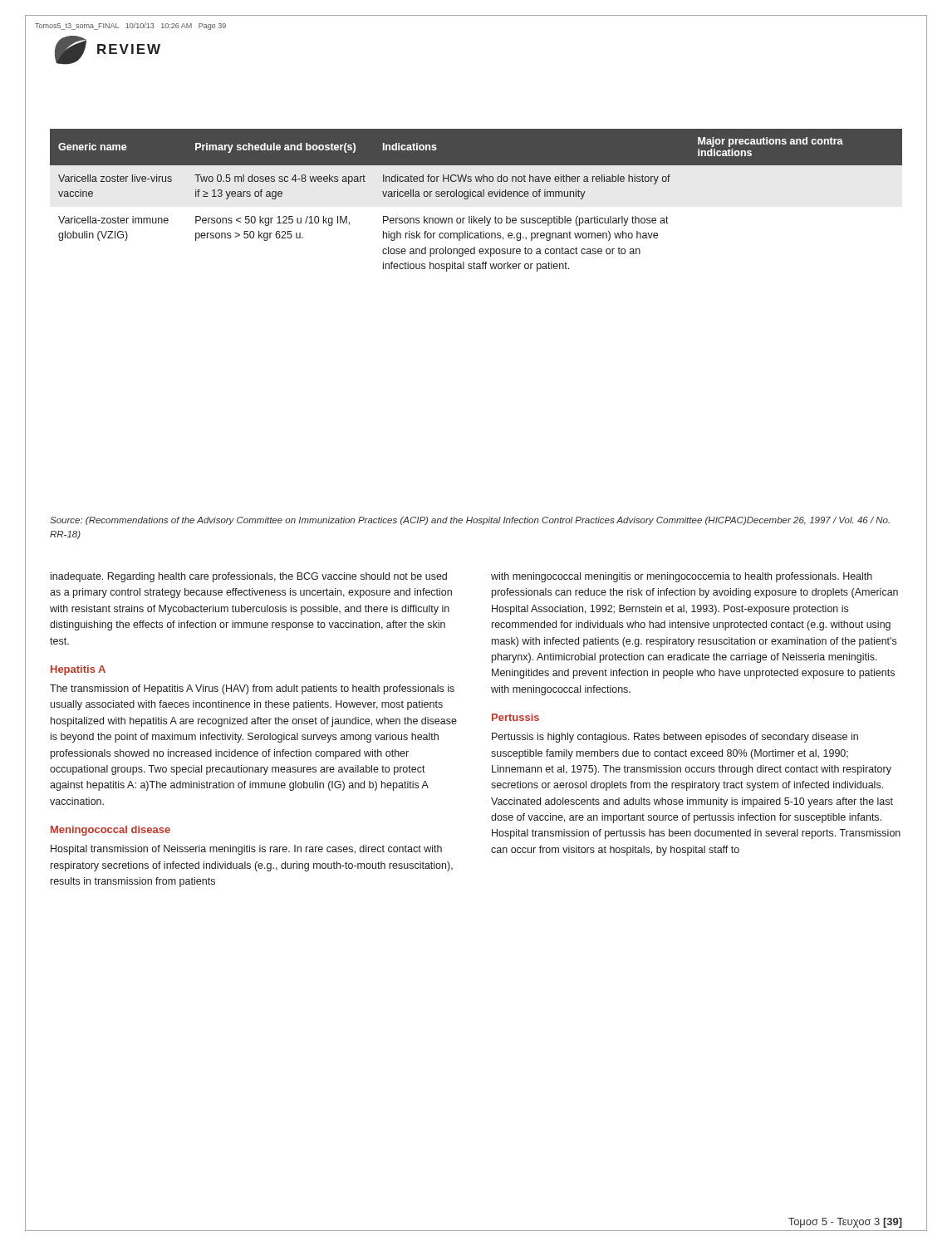The image size is (952, 1246).
Task: Locate the logo
Action: [106, 50]
